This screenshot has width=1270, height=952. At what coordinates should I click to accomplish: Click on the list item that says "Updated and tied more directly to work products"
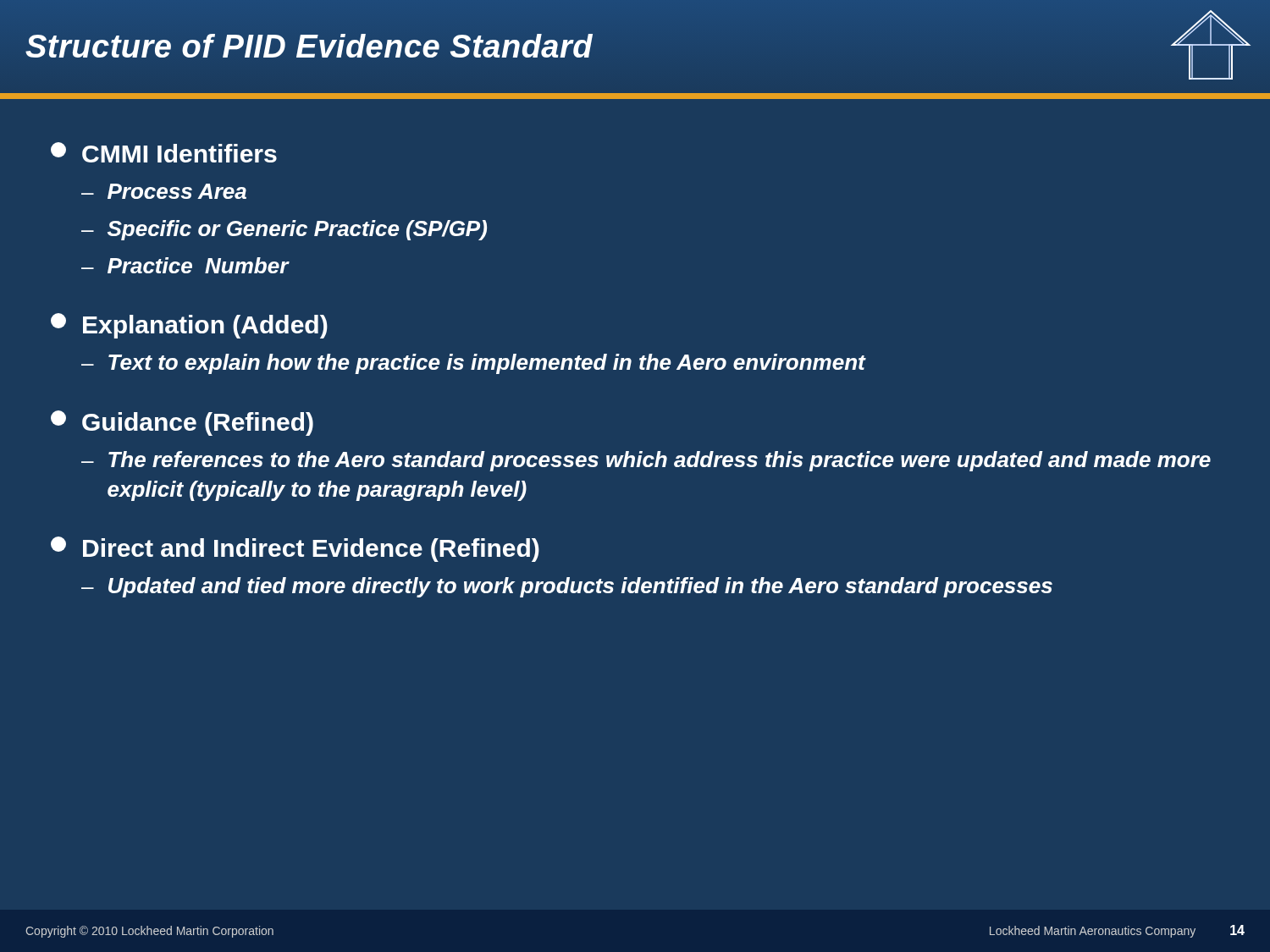(x=580, y=586)
